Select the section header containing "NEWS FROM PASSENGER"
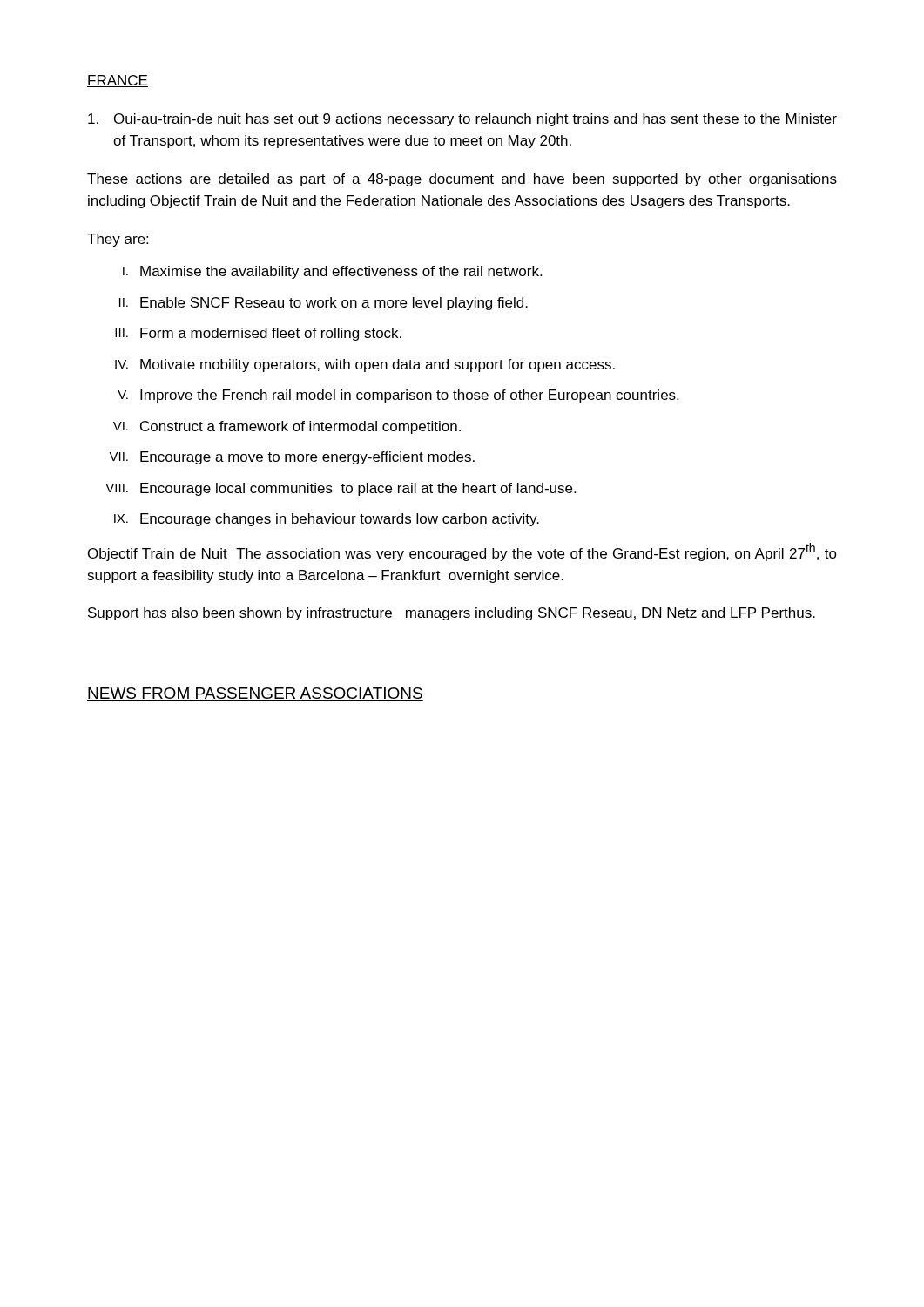Image resolution: width=924 pixels, height=1307 pixels. click(x=255, y=693)
